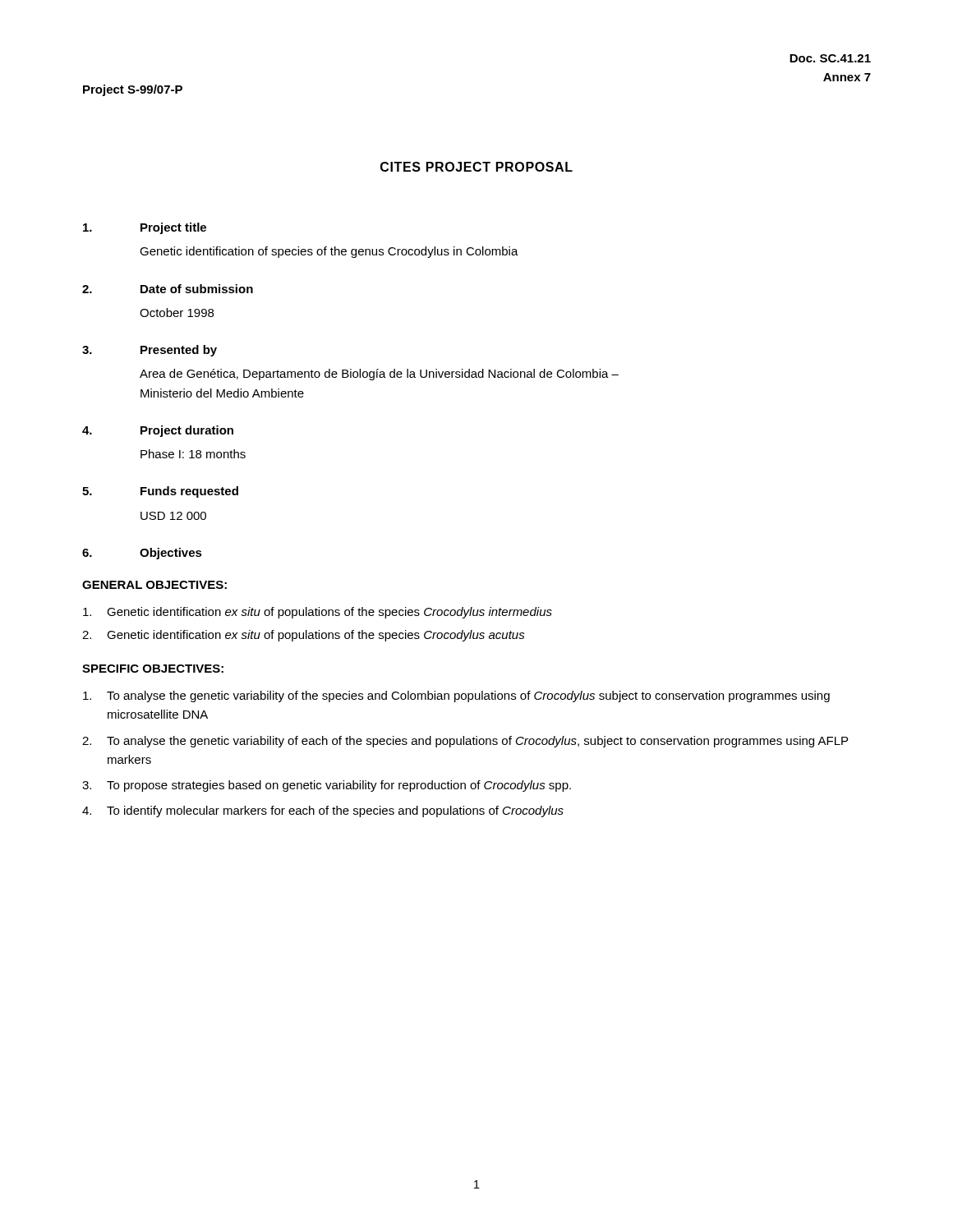Find the passage starting "3. To propose"
This screenshot has width=953, height=1232.
coord(327,785)
